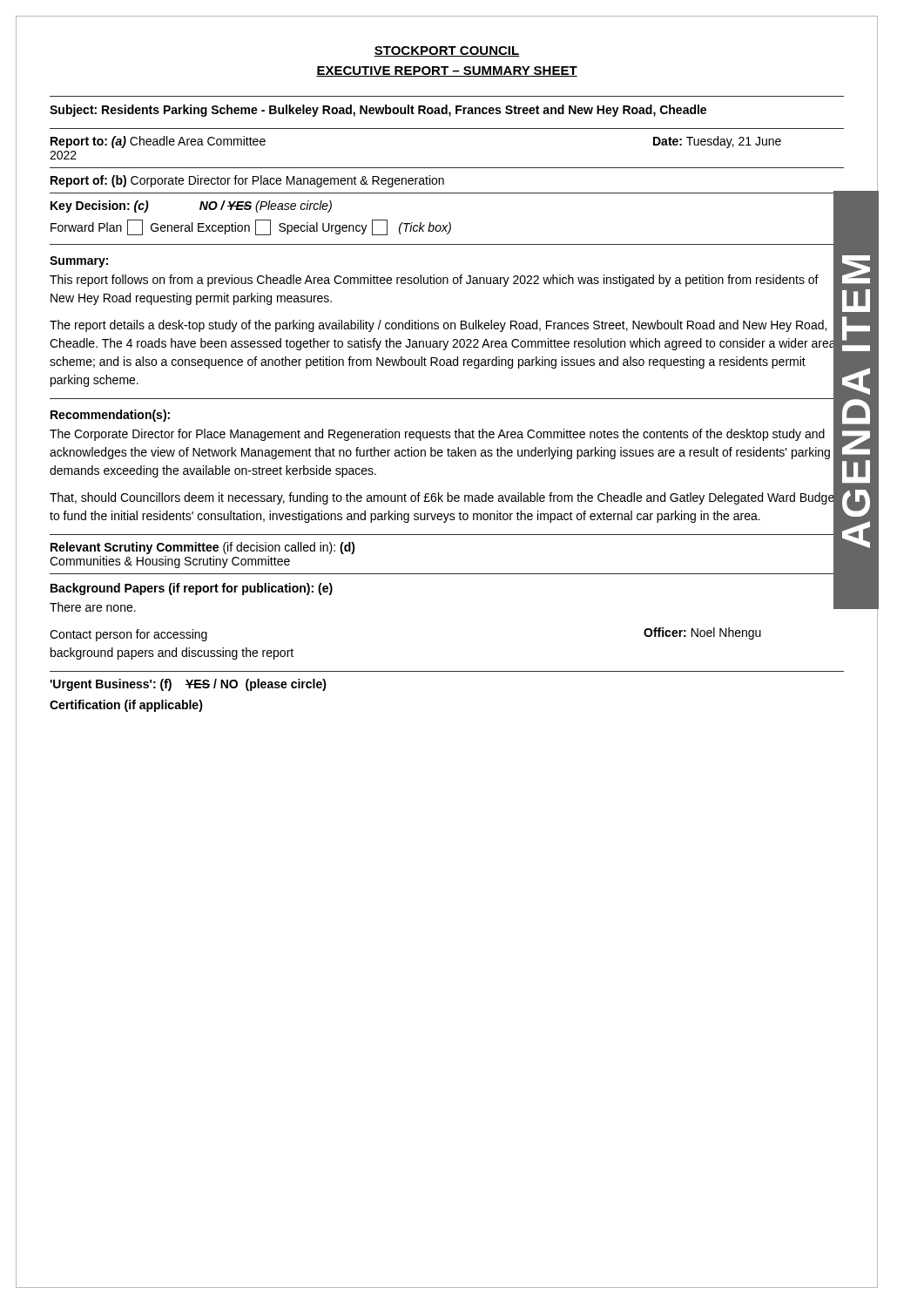924x1307 pixels.
Task: Locate the text block containing "Contact person for accessing background"
Action: click(x=128, y=634)
